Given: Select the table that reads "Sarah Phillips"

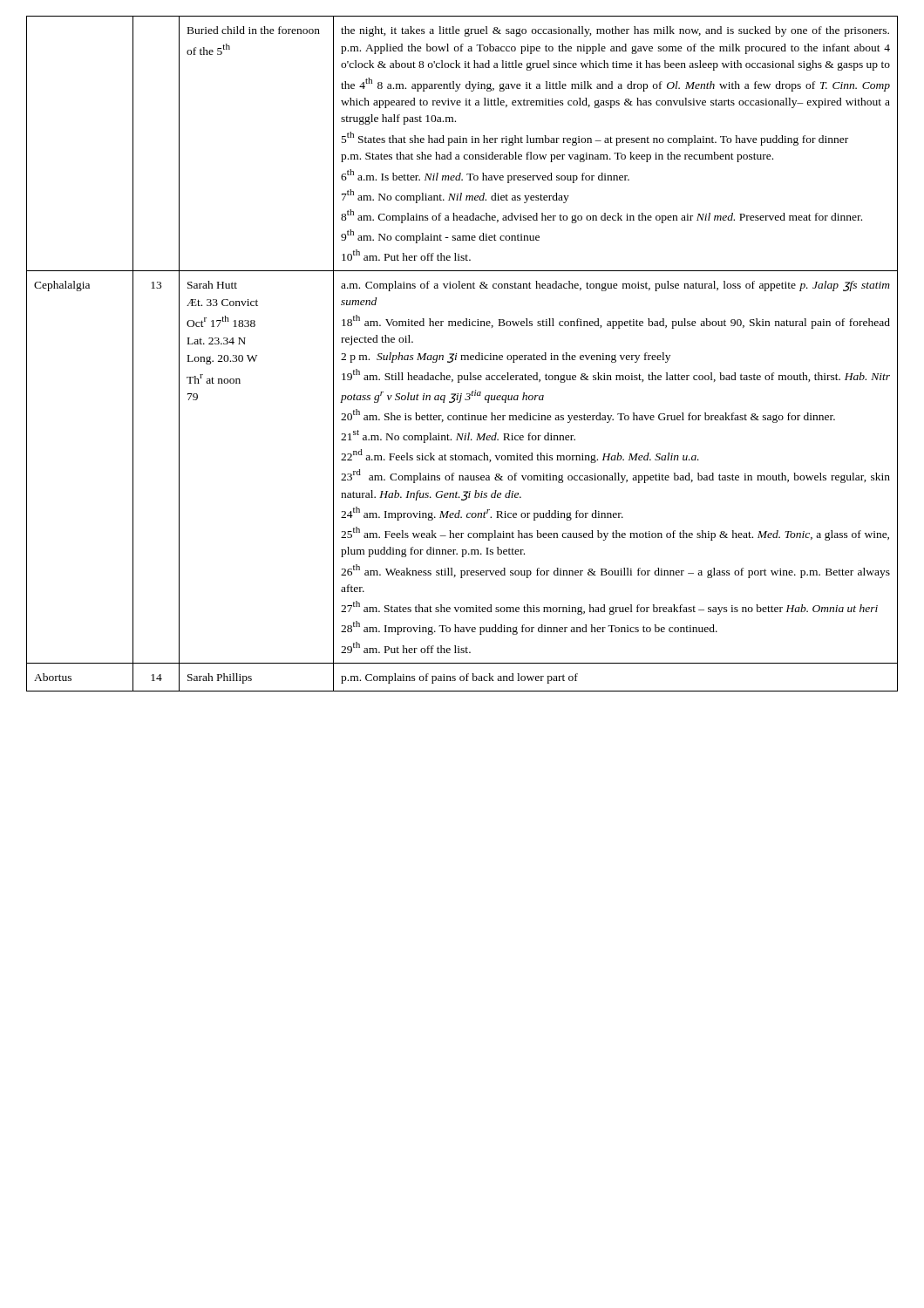Looking at the screenshot, I should [462, 654].
